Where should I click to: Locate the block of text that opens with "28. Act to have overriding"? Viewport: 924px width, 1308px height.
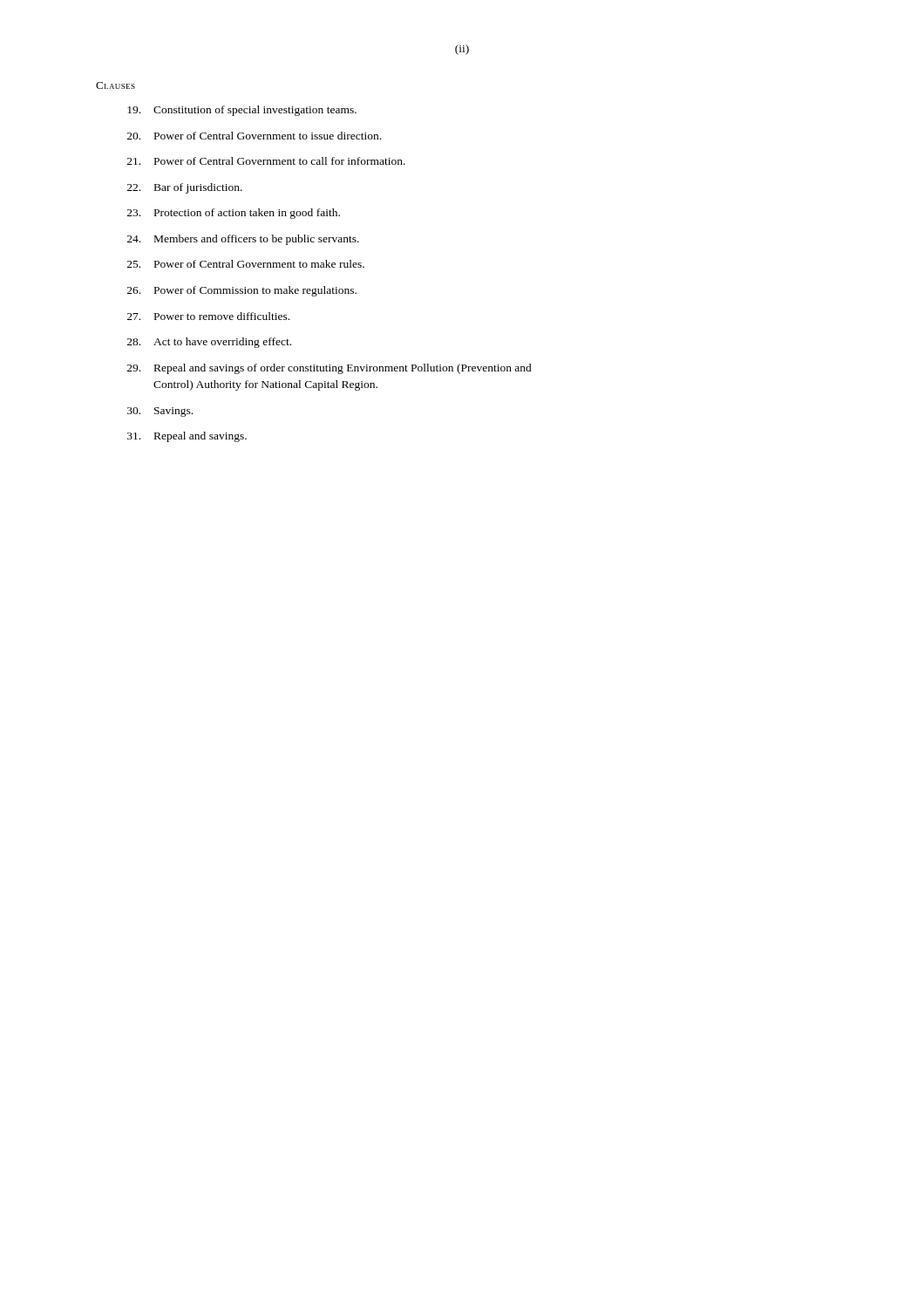click(x=194, y=342)
